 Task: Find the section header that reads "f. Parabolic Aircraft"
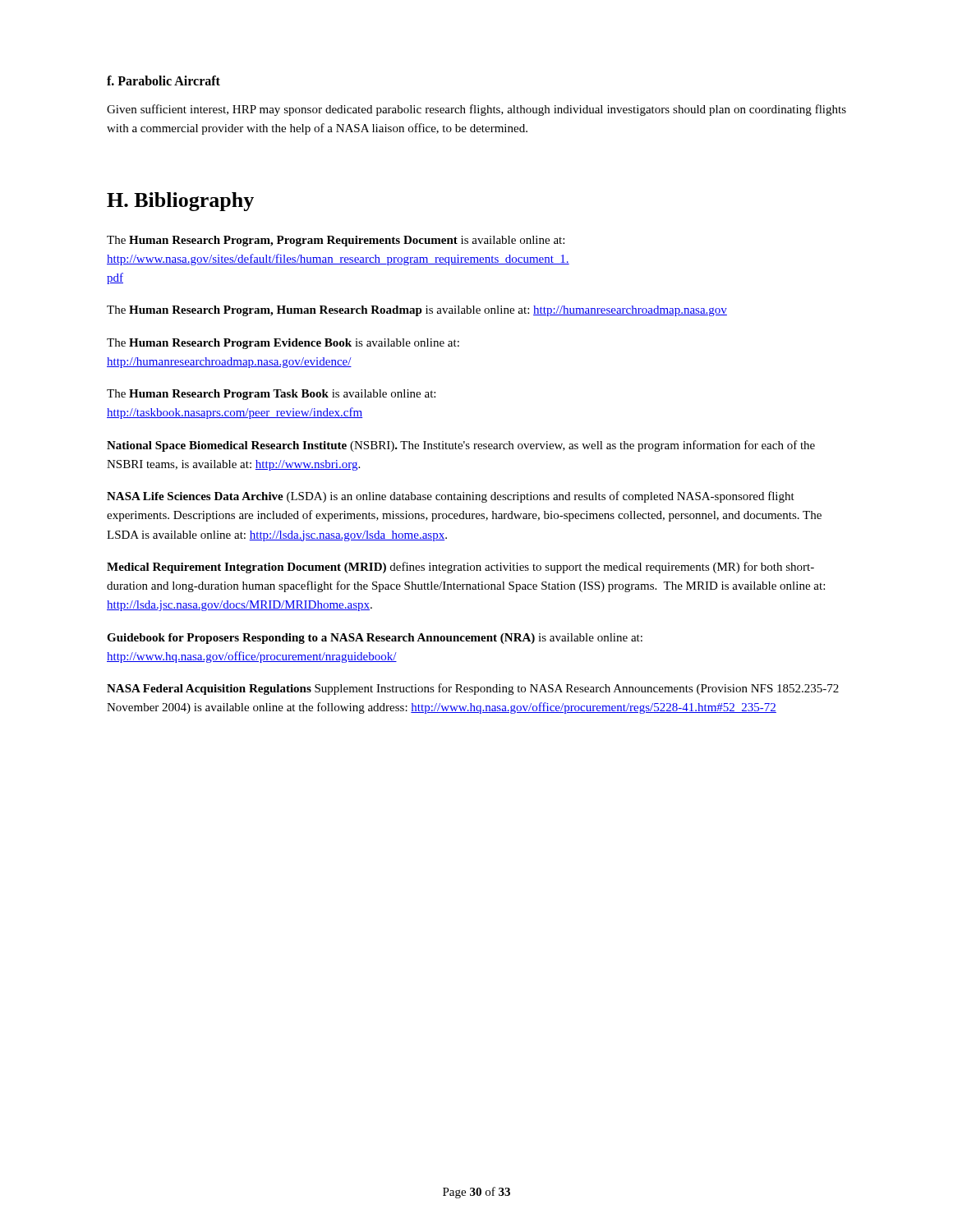[163, 81]
